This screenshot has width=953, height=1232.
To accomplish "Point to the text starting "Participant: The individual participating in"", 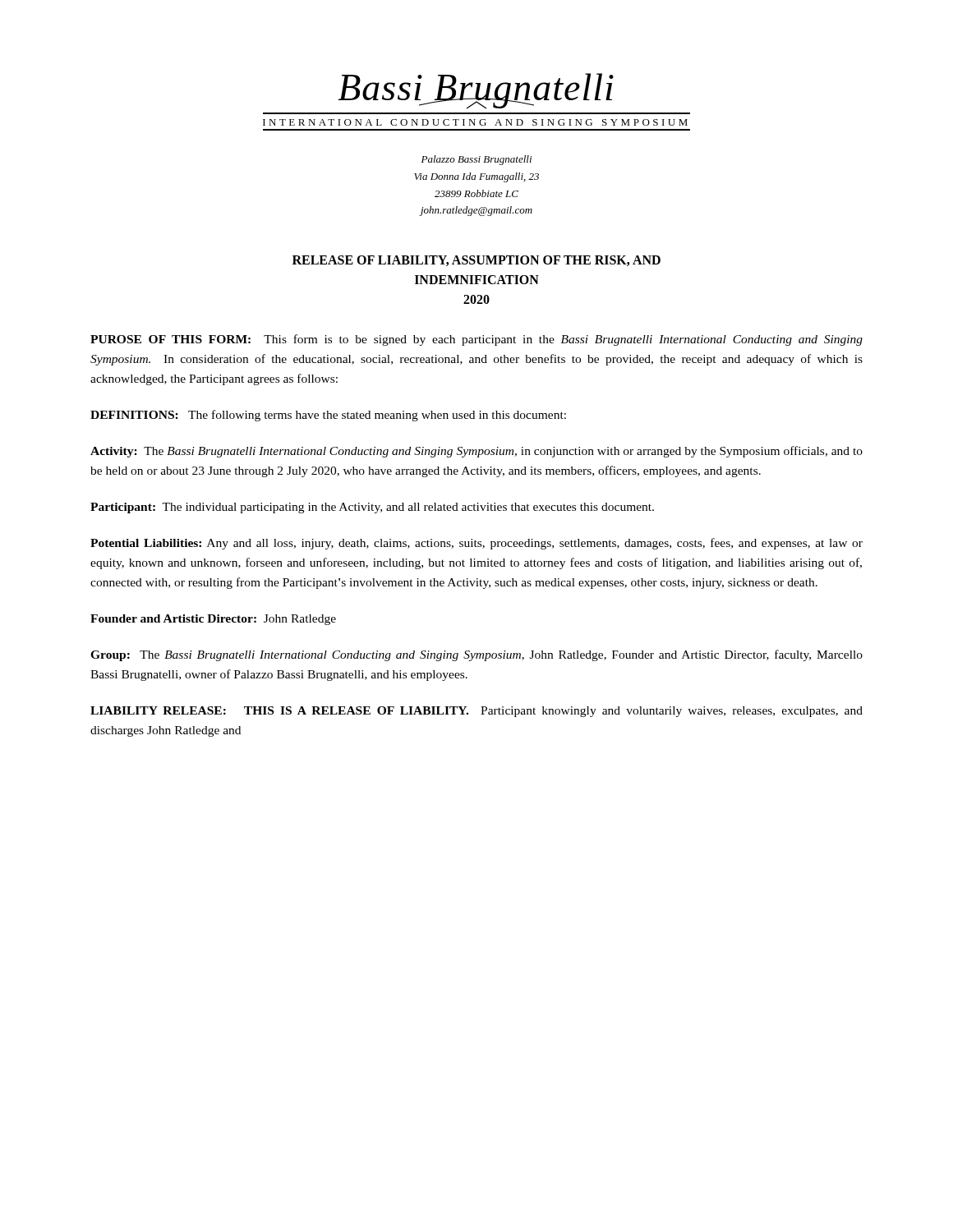I will [x=373, y=507].
